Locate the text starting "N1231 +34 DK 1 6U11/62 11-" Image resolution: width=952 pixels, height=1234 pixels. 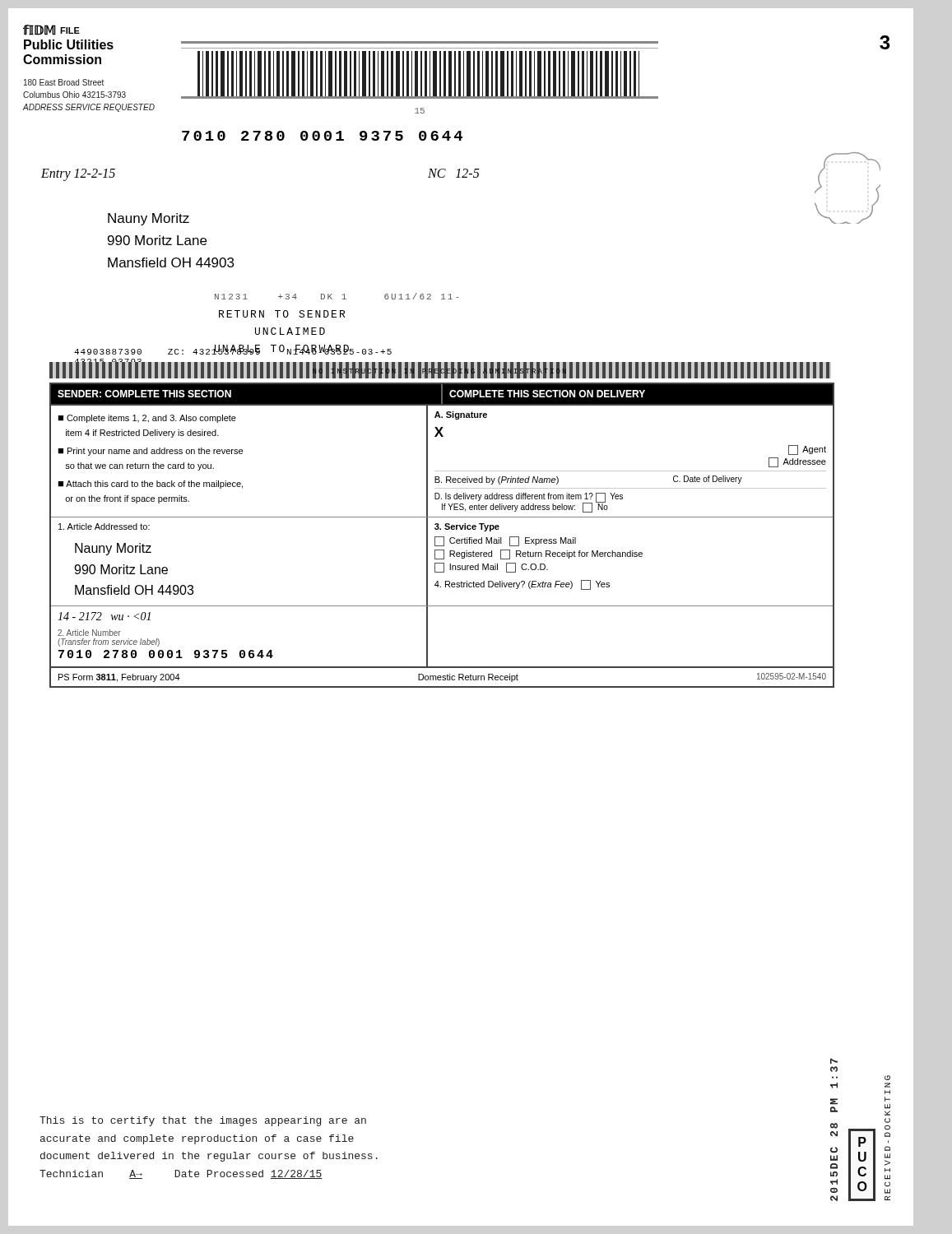338,297
